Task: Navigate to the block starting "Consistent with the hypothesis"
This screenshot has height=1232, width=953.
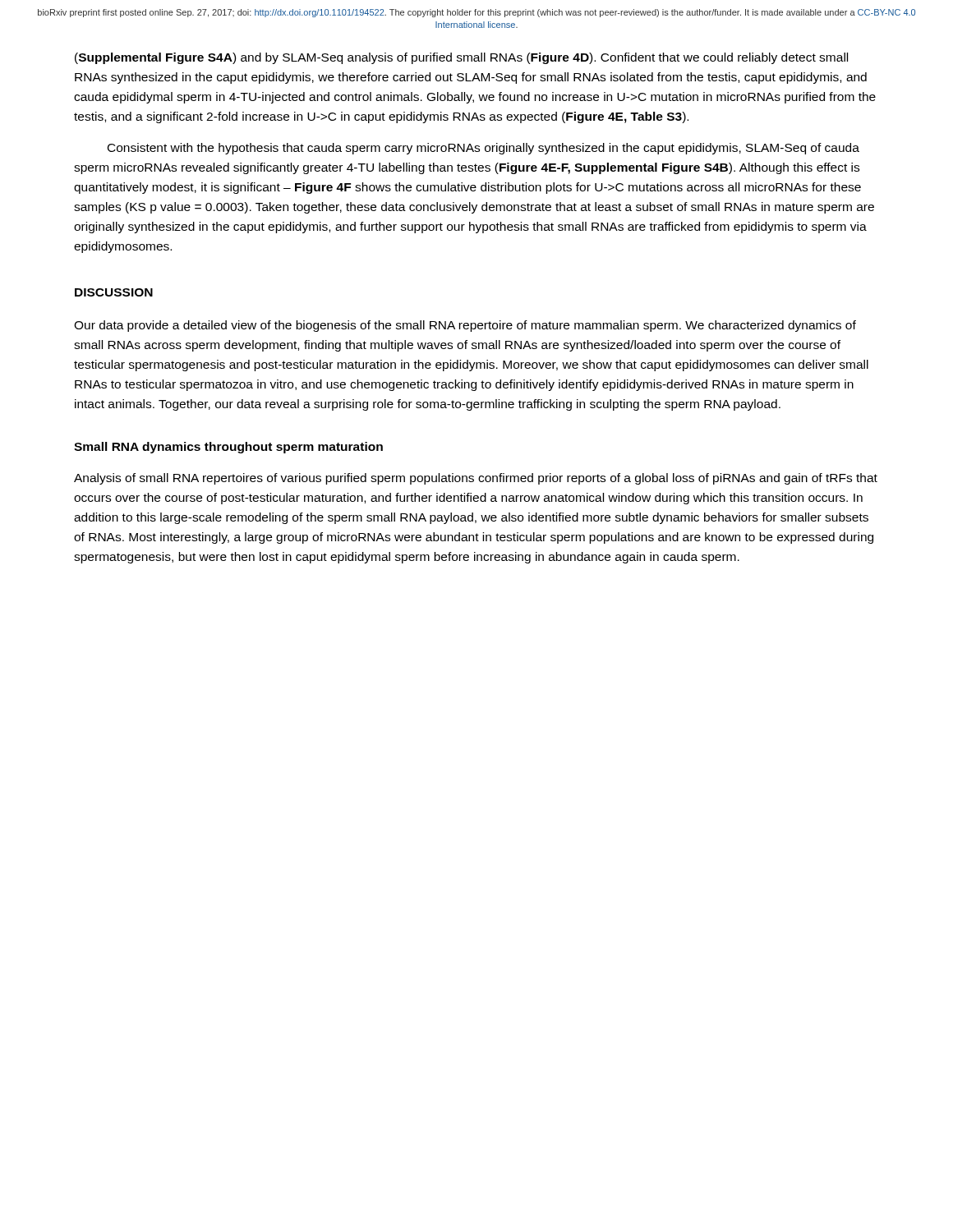Action: click(476, 197)
